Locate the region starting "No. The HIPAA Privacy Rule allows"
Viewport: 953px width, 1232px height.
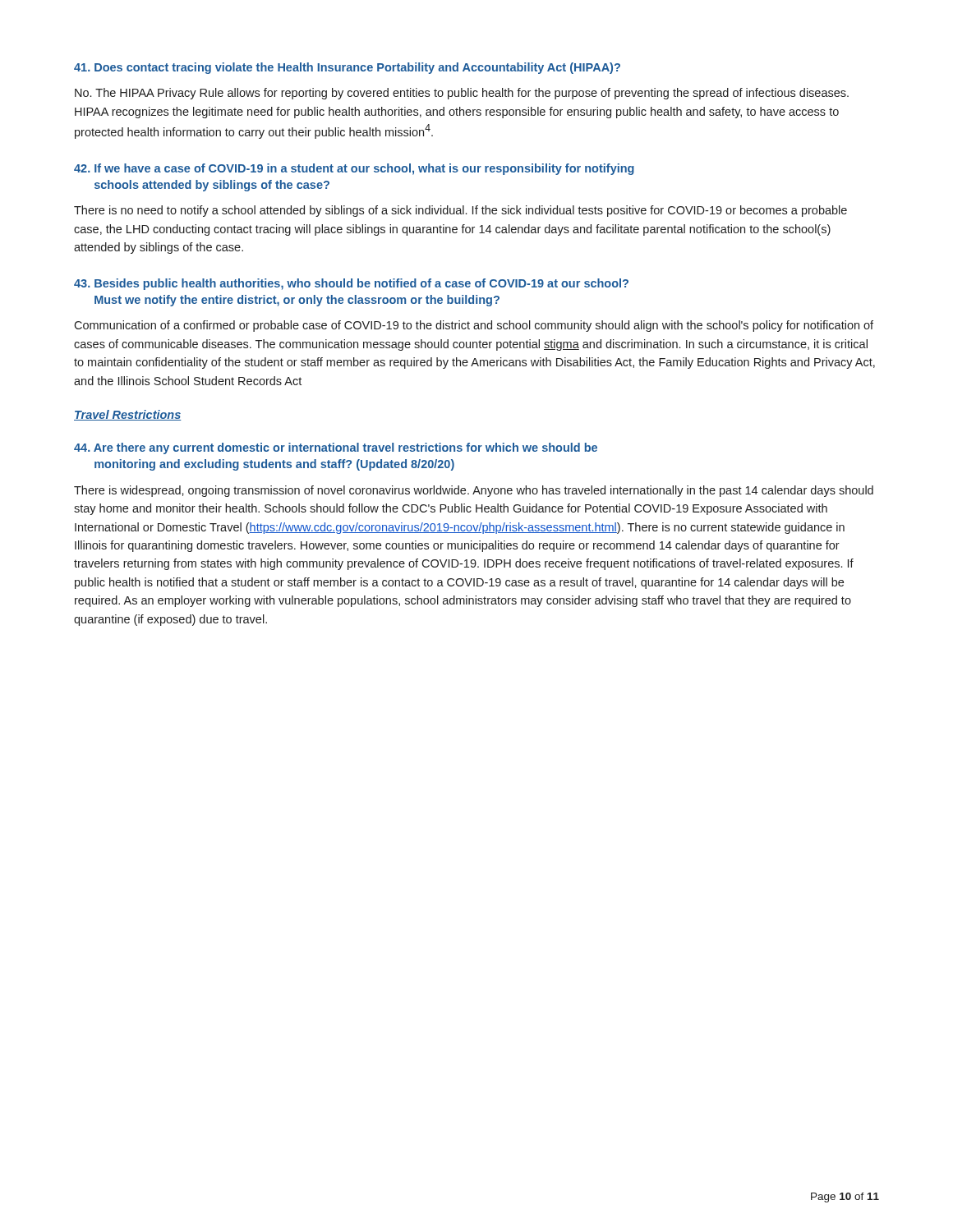click(x=462, y=113)
